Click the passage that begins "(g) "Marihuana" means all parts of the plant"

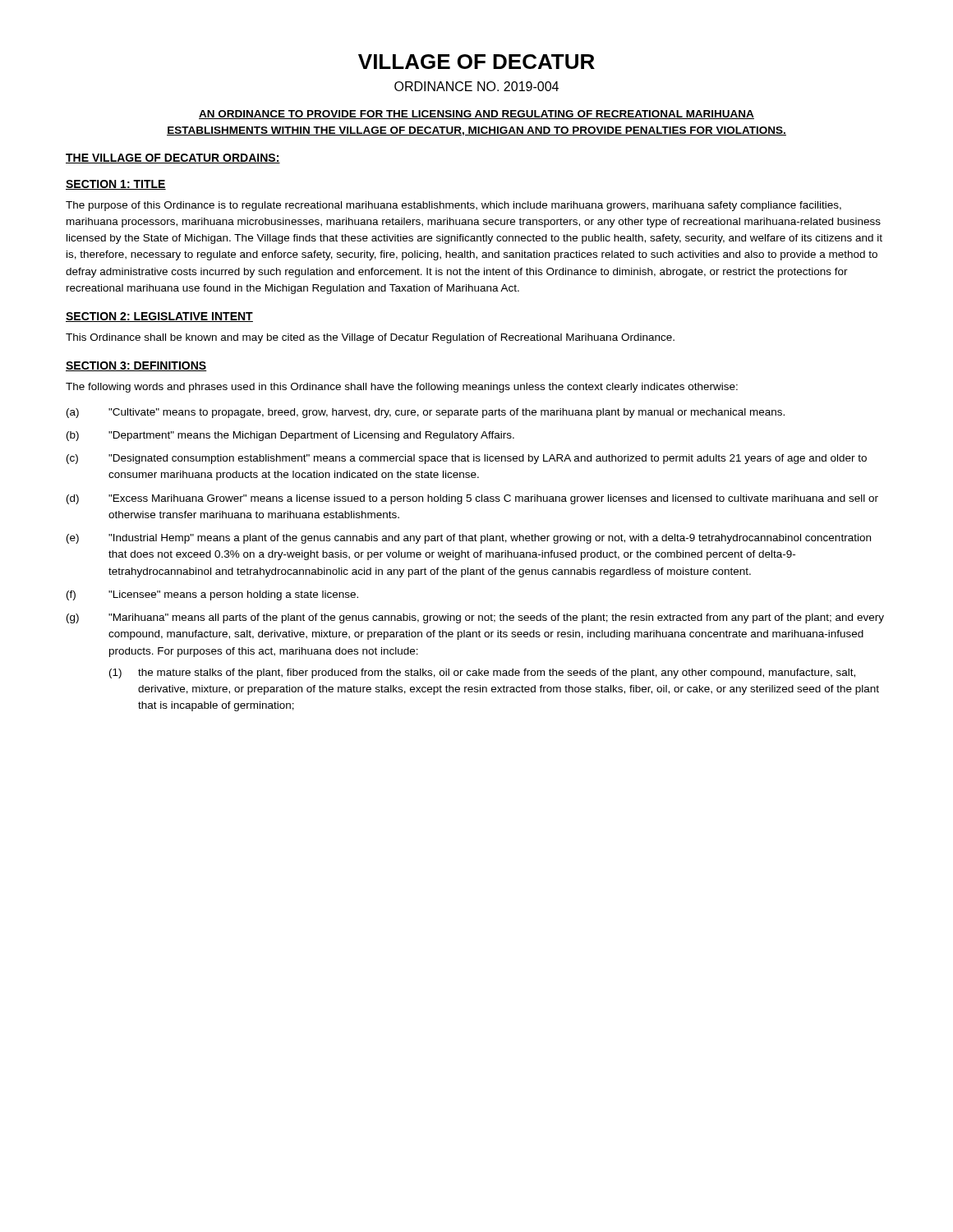pyautogui.click(x=476, y=664)
